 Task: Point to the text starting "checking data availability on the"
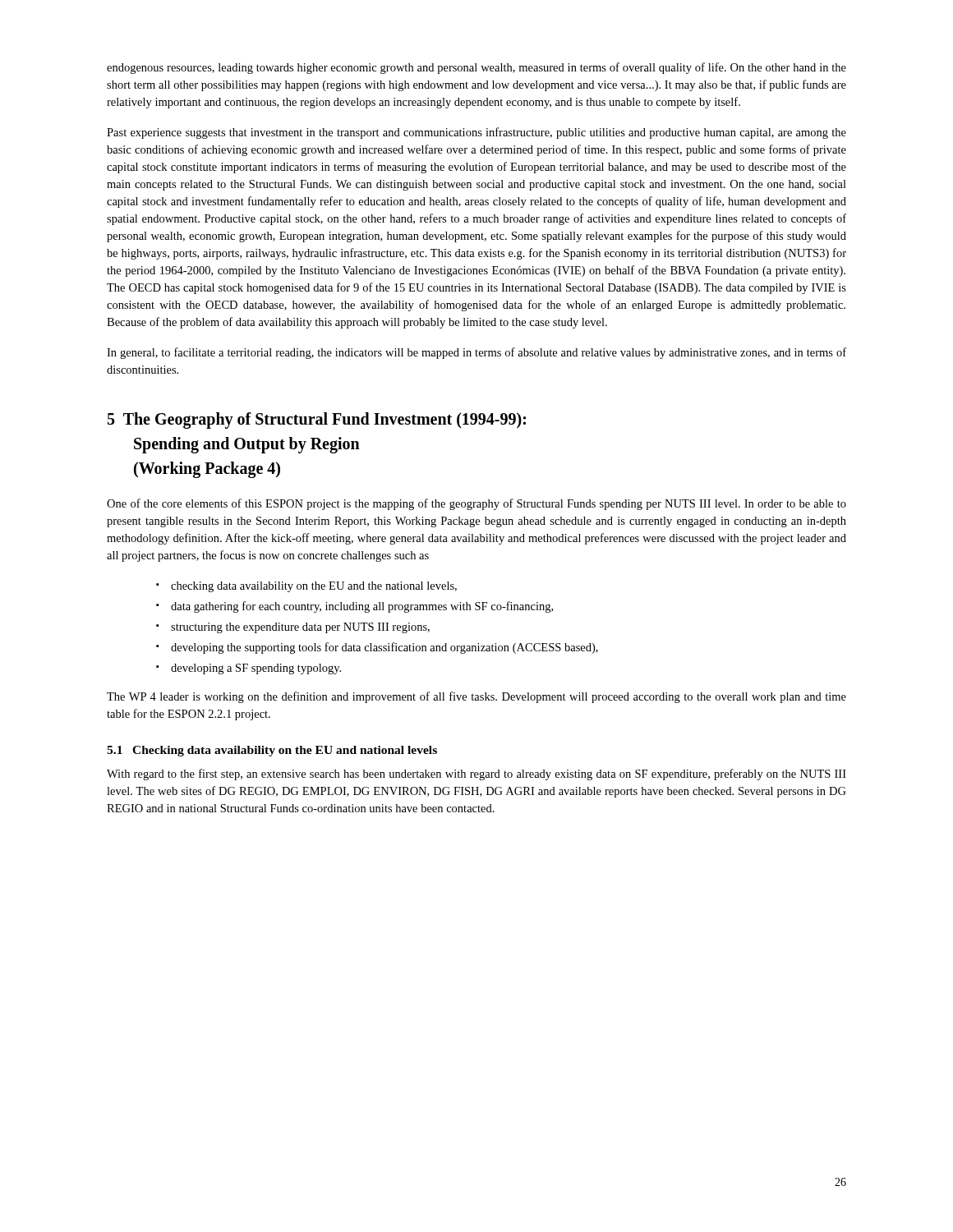click(x=314, y=586)
